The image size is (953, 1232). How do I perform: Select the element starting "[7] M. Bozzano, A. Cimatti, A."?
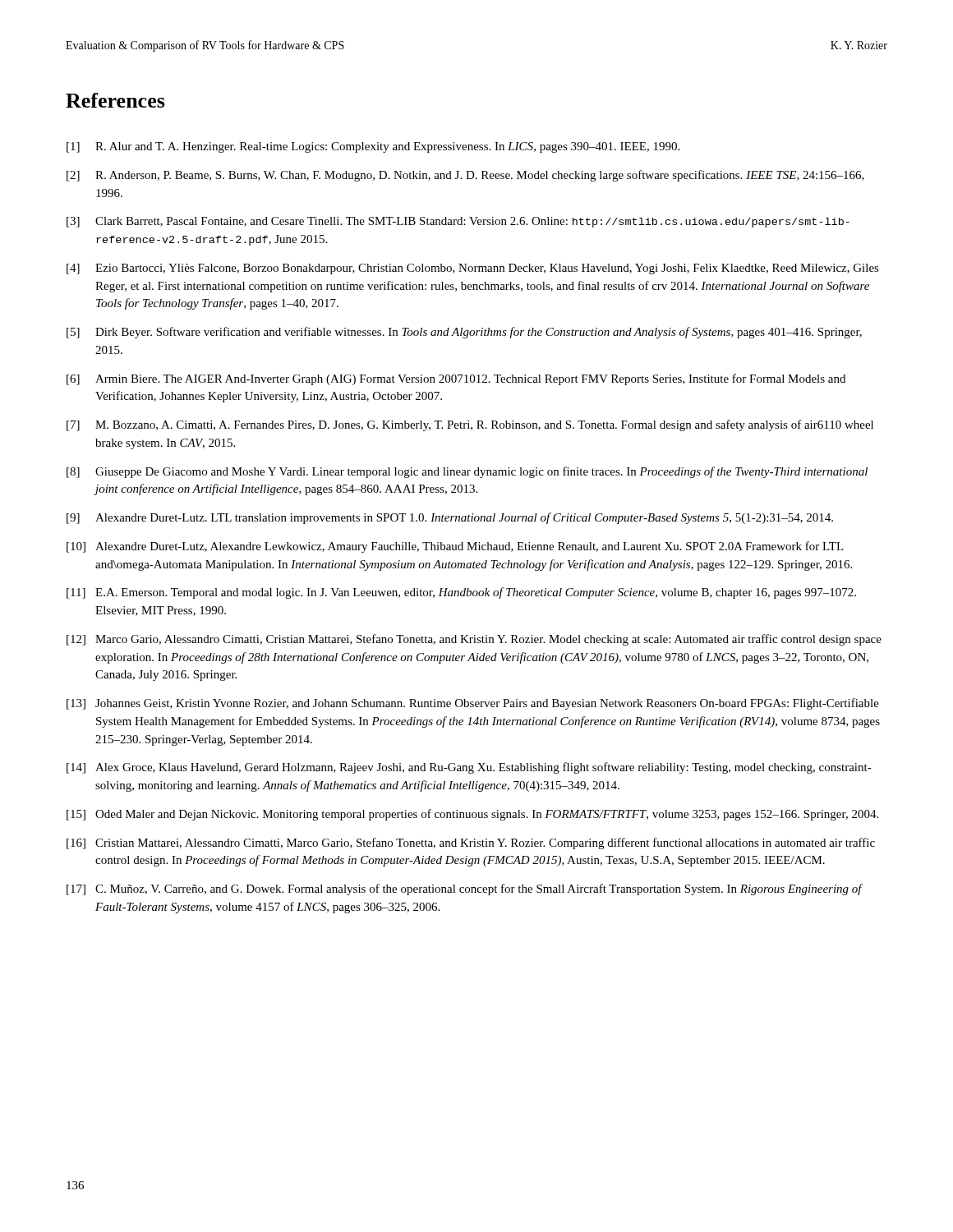click(x=476, y=434)
